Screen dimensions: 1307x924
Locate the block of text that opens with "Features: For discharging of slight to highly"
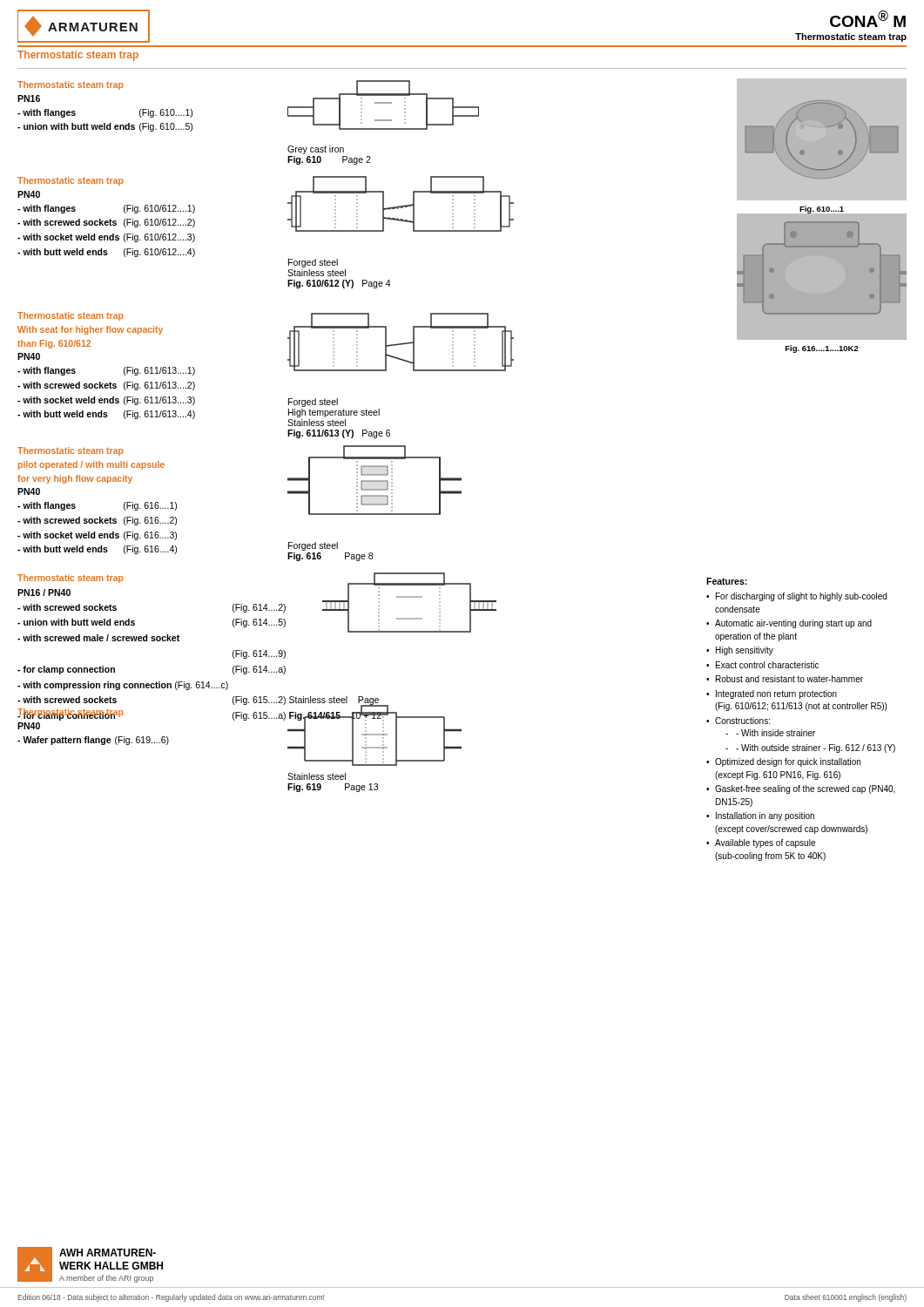[x=806, y=719]
